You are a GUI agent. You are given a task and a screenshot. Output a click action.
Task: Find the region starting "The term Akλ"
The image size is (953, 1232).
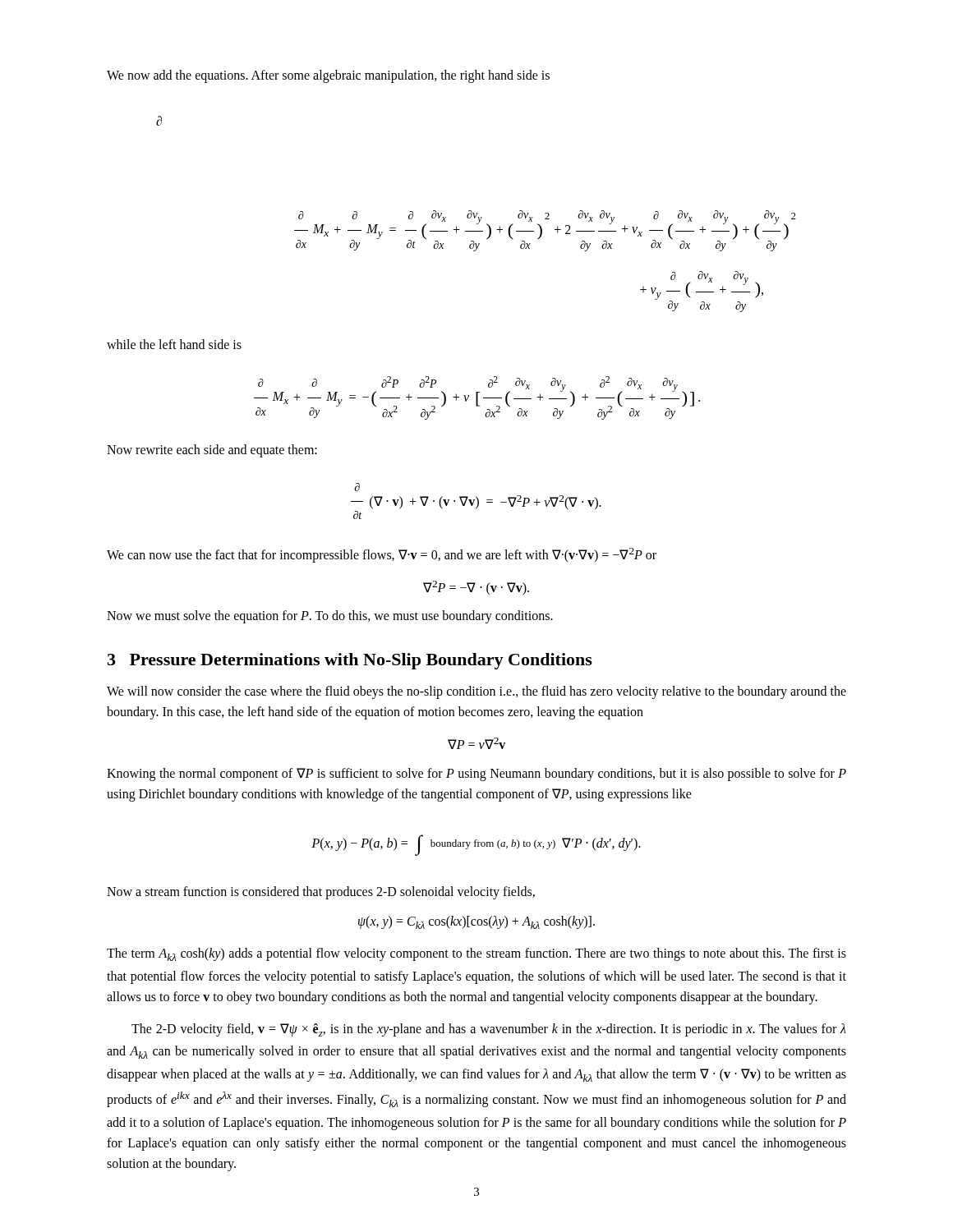476,975
